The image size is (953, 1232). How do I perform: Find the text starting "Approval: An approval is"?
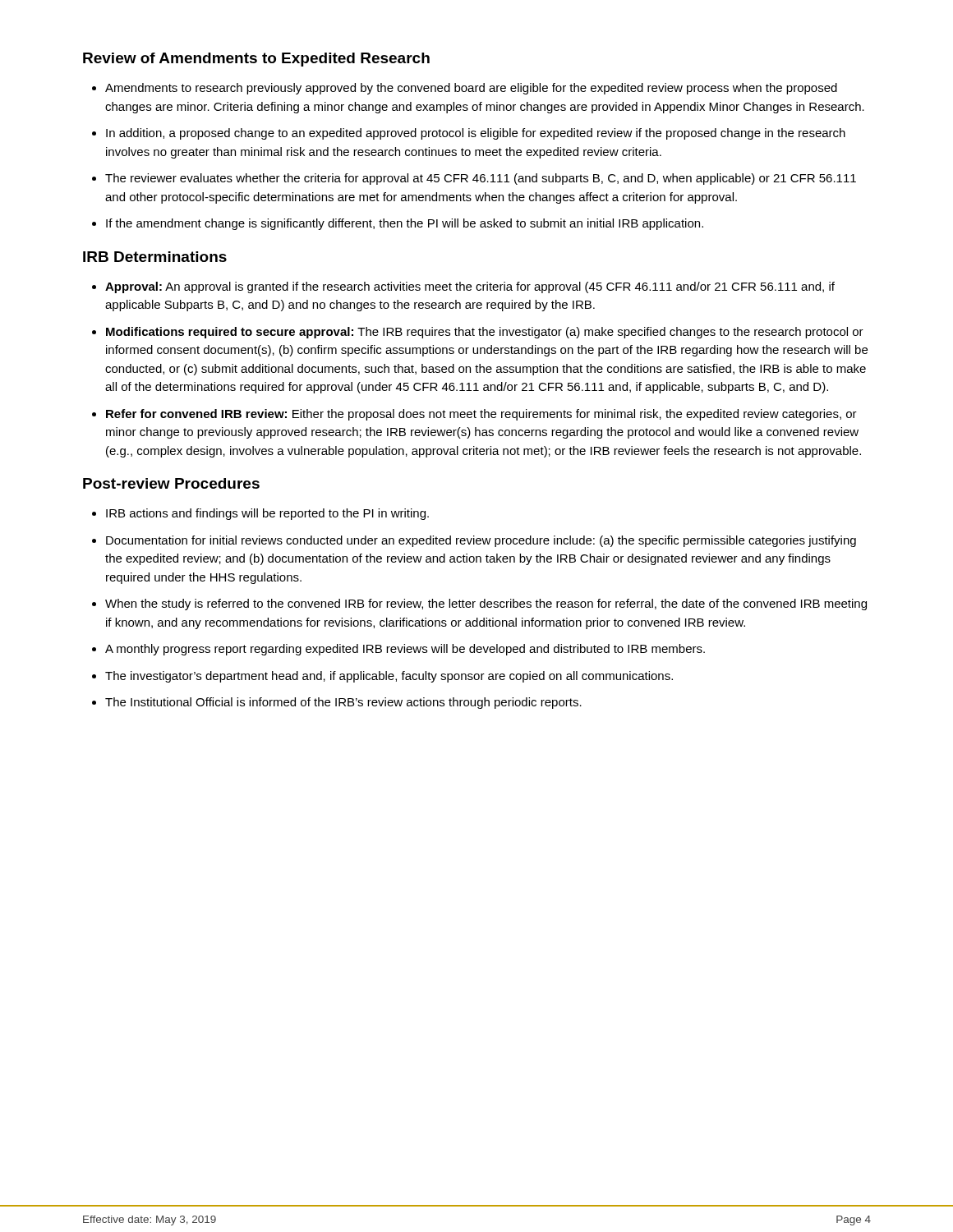(470, 295)
